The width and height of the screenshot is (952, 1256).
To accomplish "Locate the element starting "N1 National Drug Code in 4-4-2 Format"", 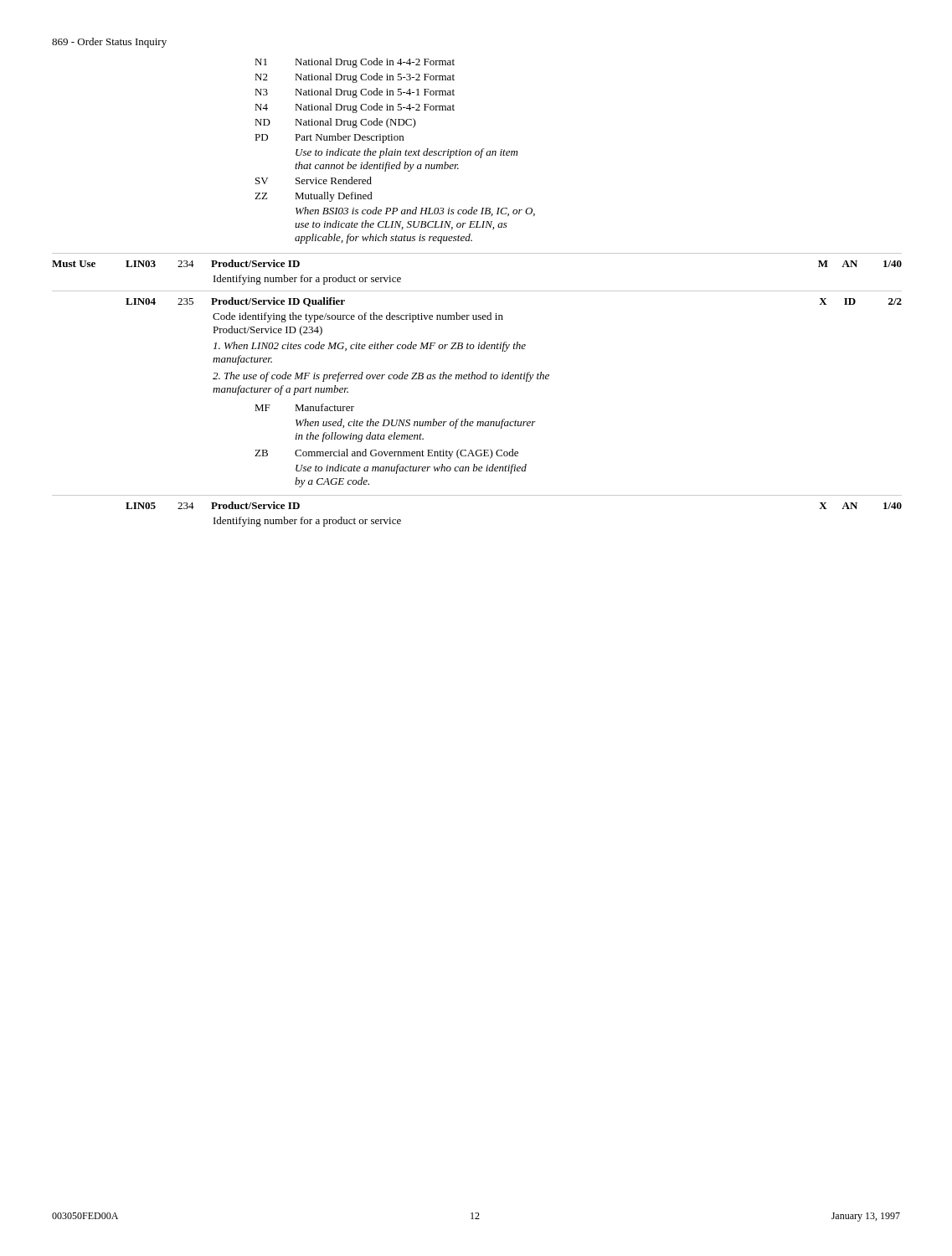I will (253, 62).
